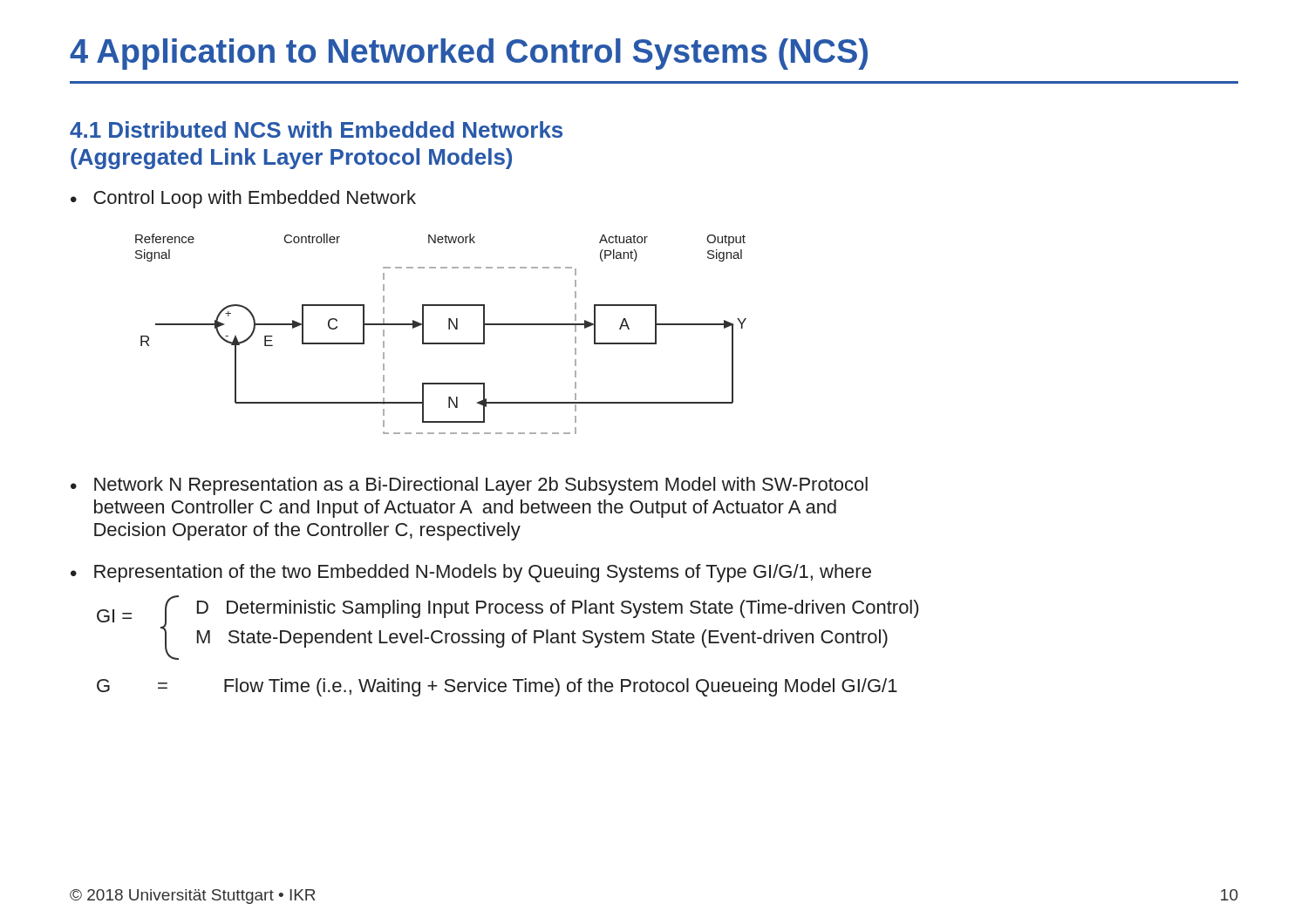Point to the block starting "GI = D"
This screenshot has width=1308, height=924.
508,628
